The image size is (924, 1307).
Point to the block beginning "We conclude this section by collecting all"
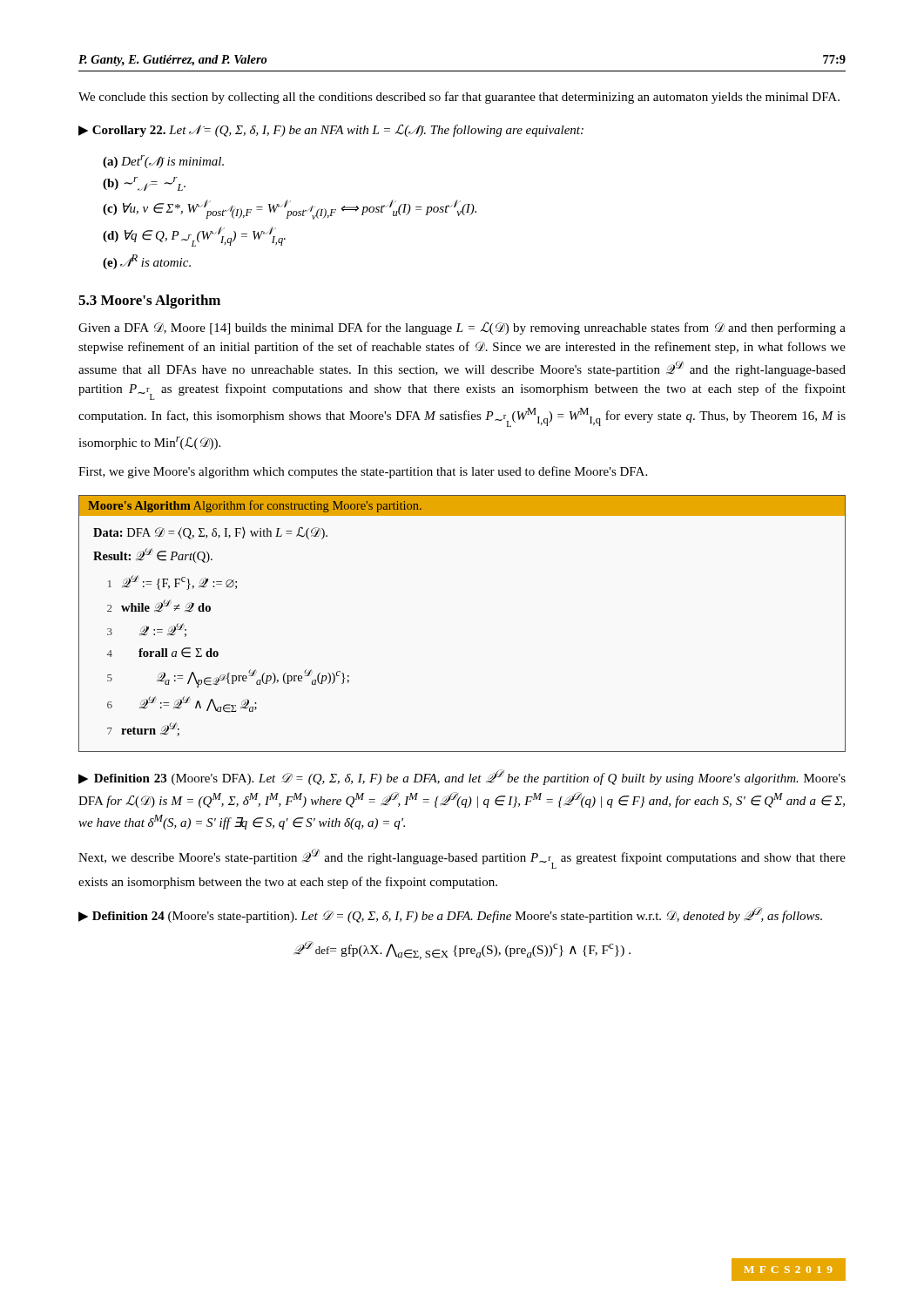click(462, 97)
